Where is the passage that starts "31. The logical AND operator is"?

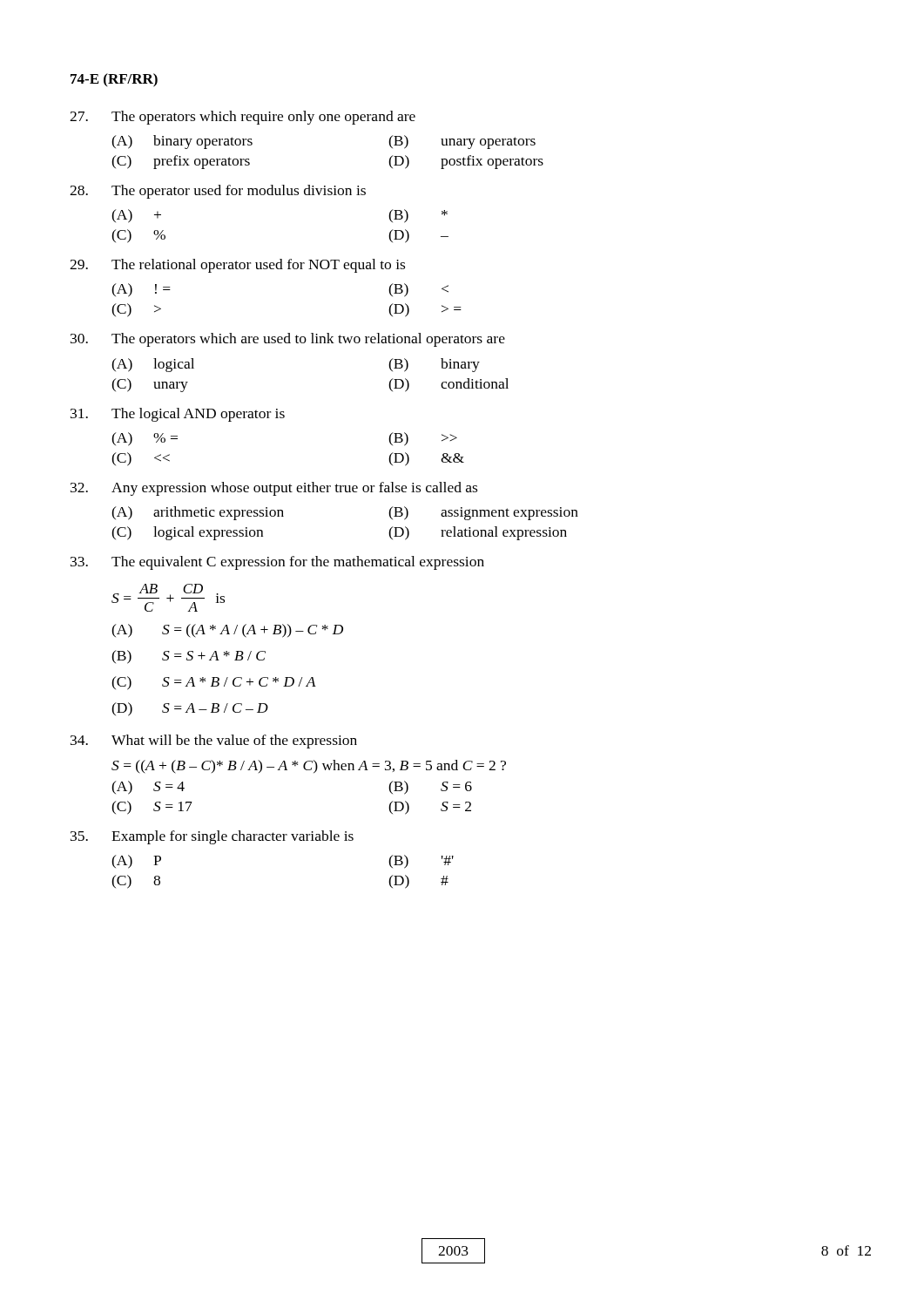(178, 415)
